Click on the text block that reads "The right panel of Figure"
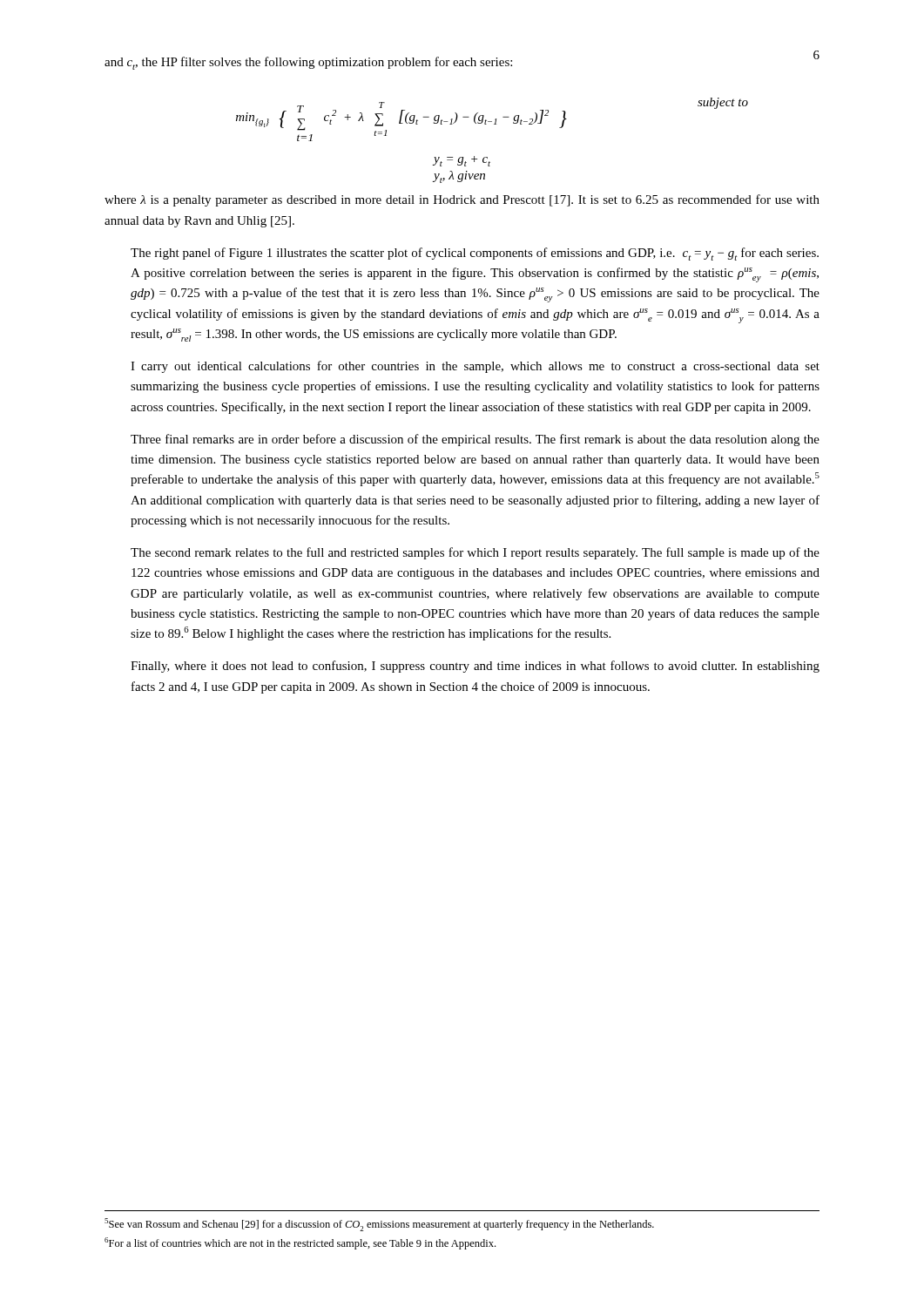 tap(475, 293)
